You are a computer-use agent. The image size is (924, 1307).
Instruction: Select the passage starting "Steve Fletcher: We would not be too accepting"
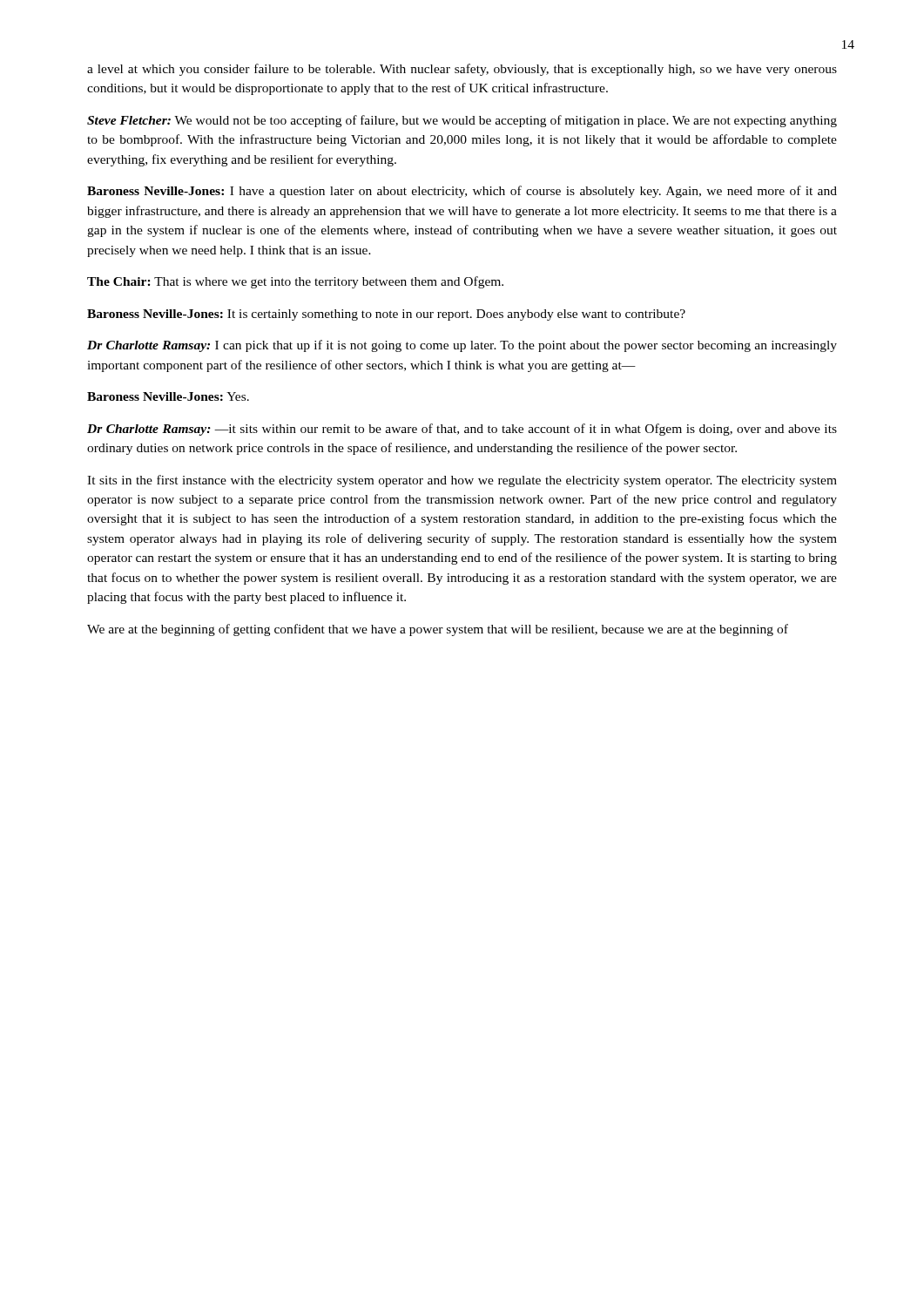[462, 139]
